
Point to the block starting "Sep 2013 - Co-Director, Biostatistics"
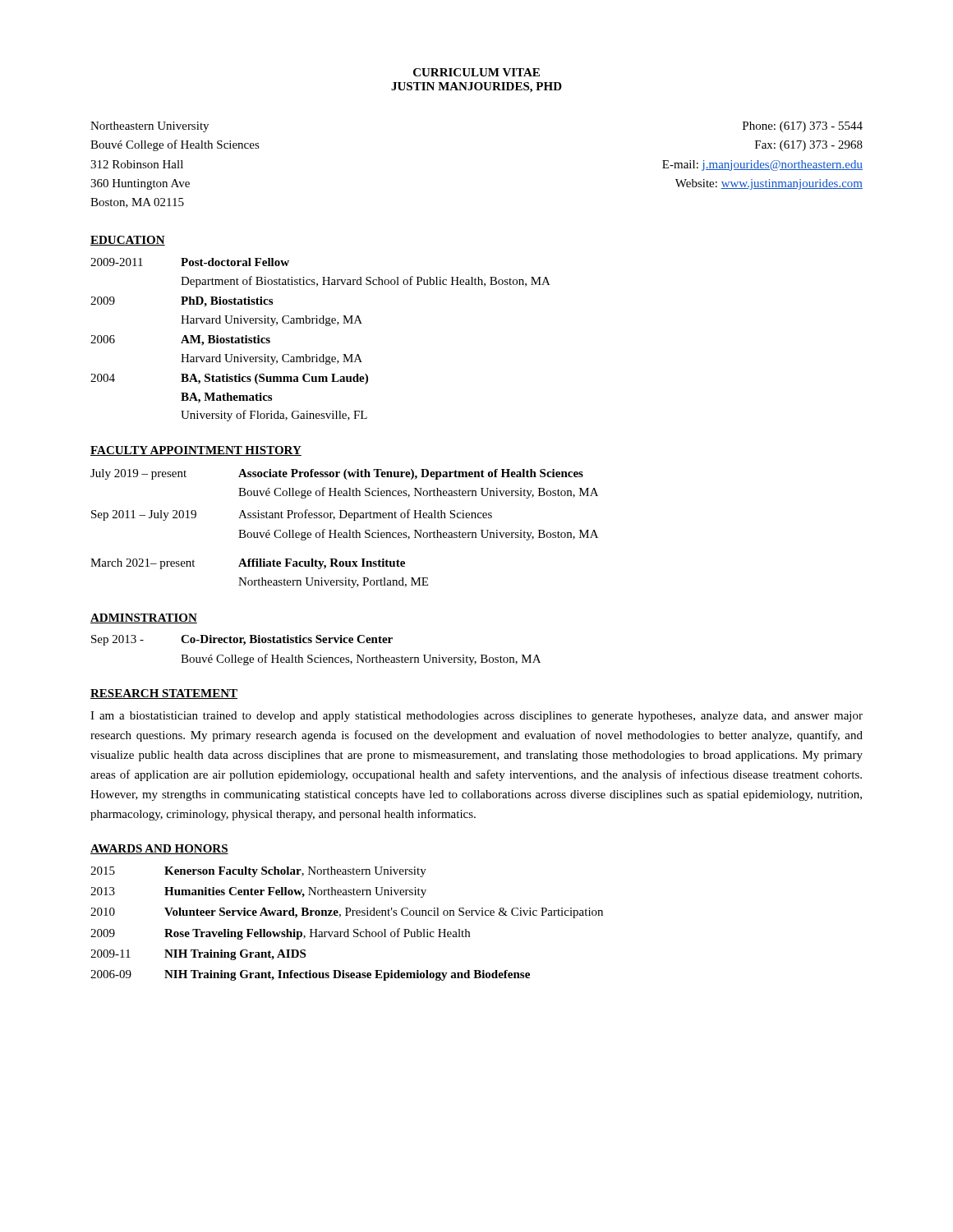pos(476,649)
